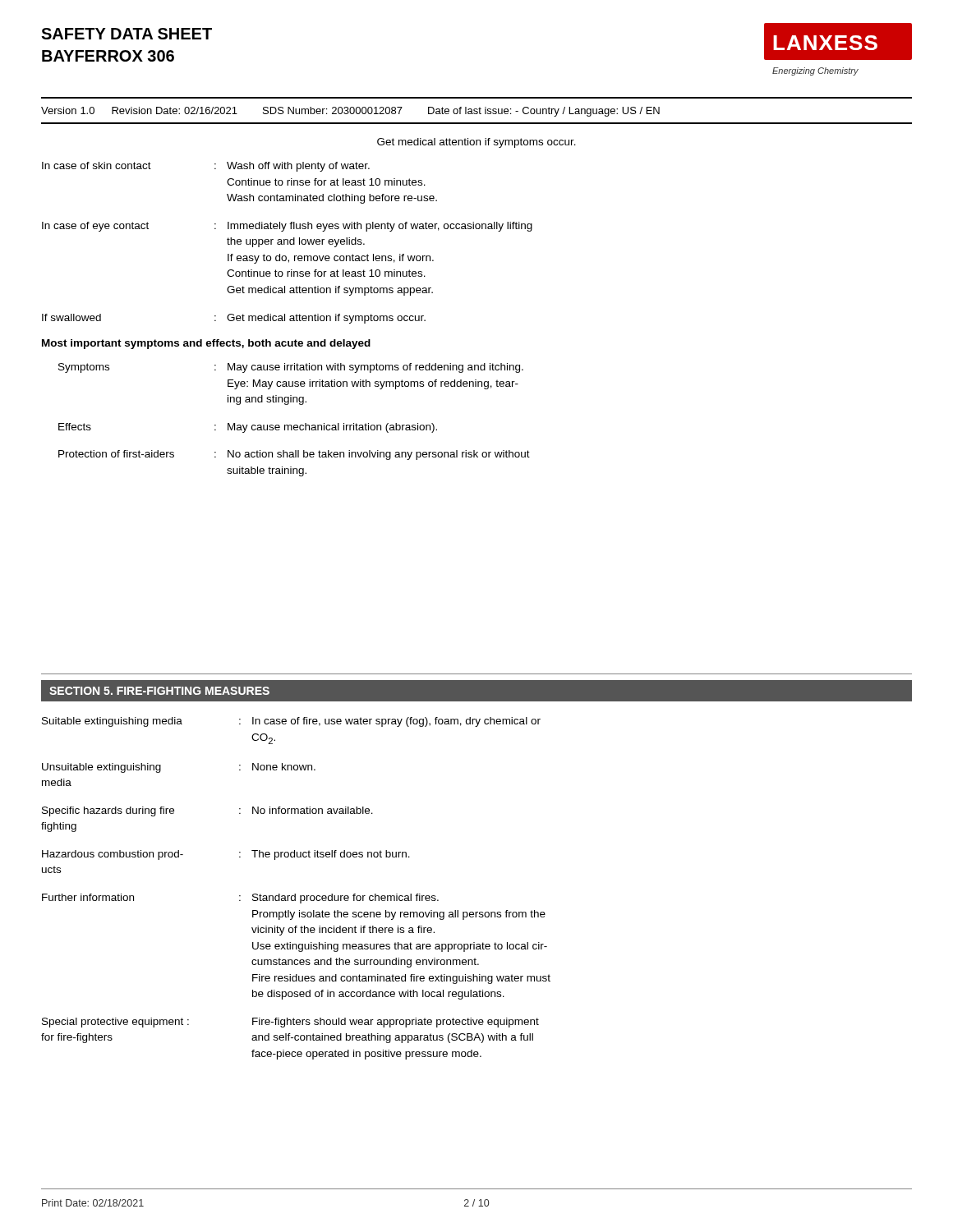
Task: Click on the element starting "Effects : May cause mechanical"
Action: (x=248, y=428)
